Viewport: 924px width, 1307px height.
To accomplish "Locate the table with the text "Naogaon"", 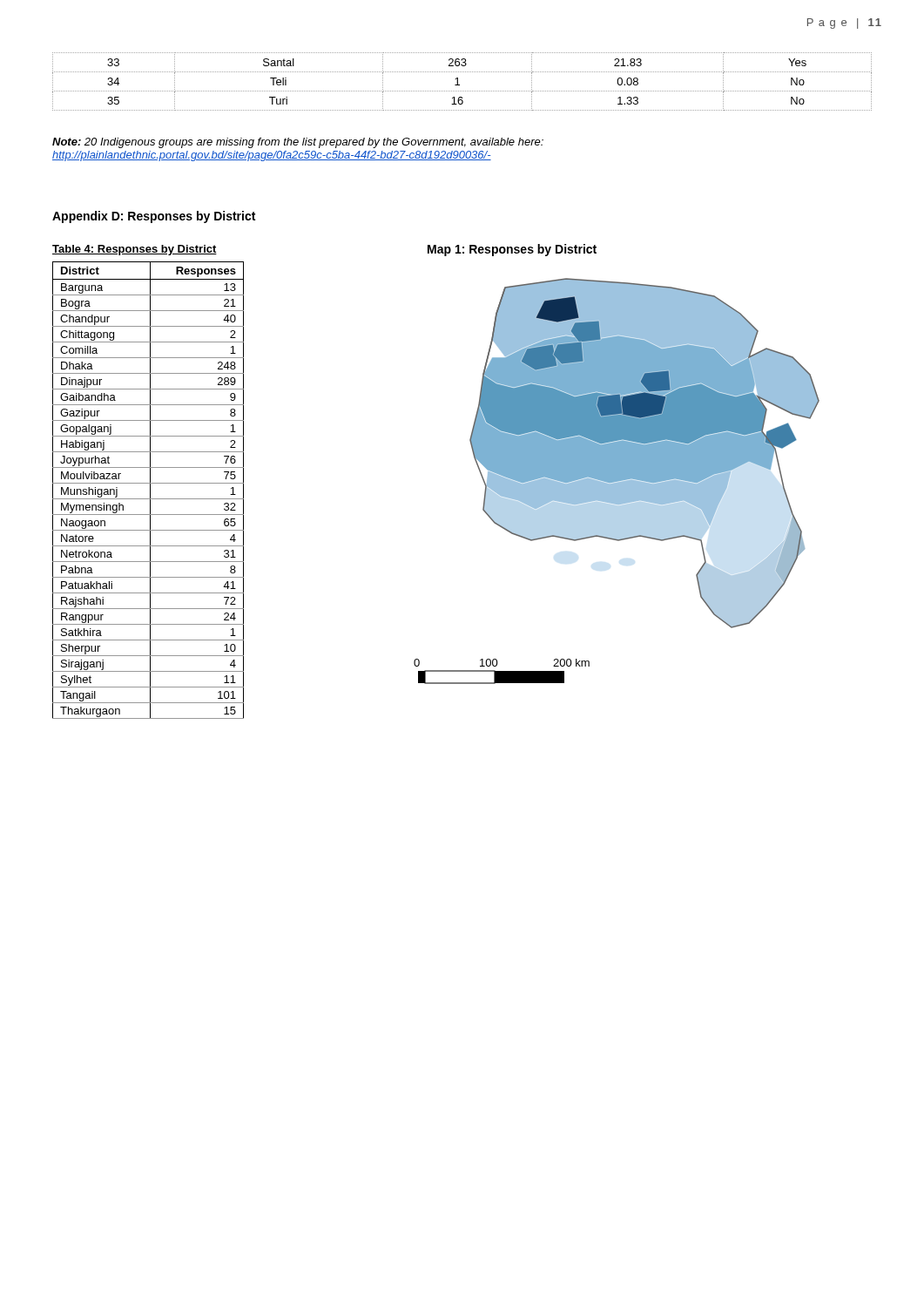I will pyautogui.click(x=179, y=490).
